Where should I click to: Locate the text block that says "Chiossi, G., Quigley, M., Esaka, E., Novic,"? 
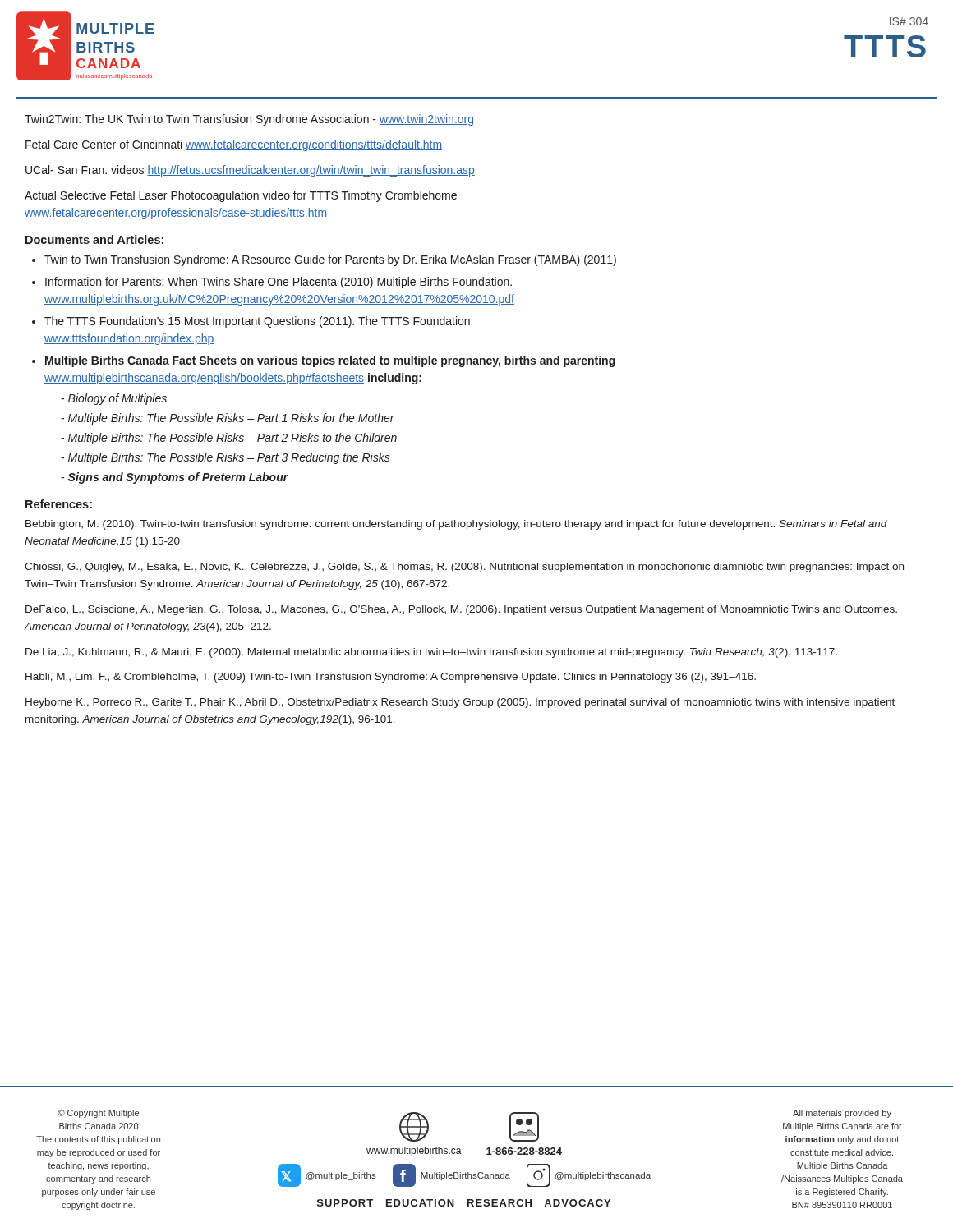click(465, 575)
